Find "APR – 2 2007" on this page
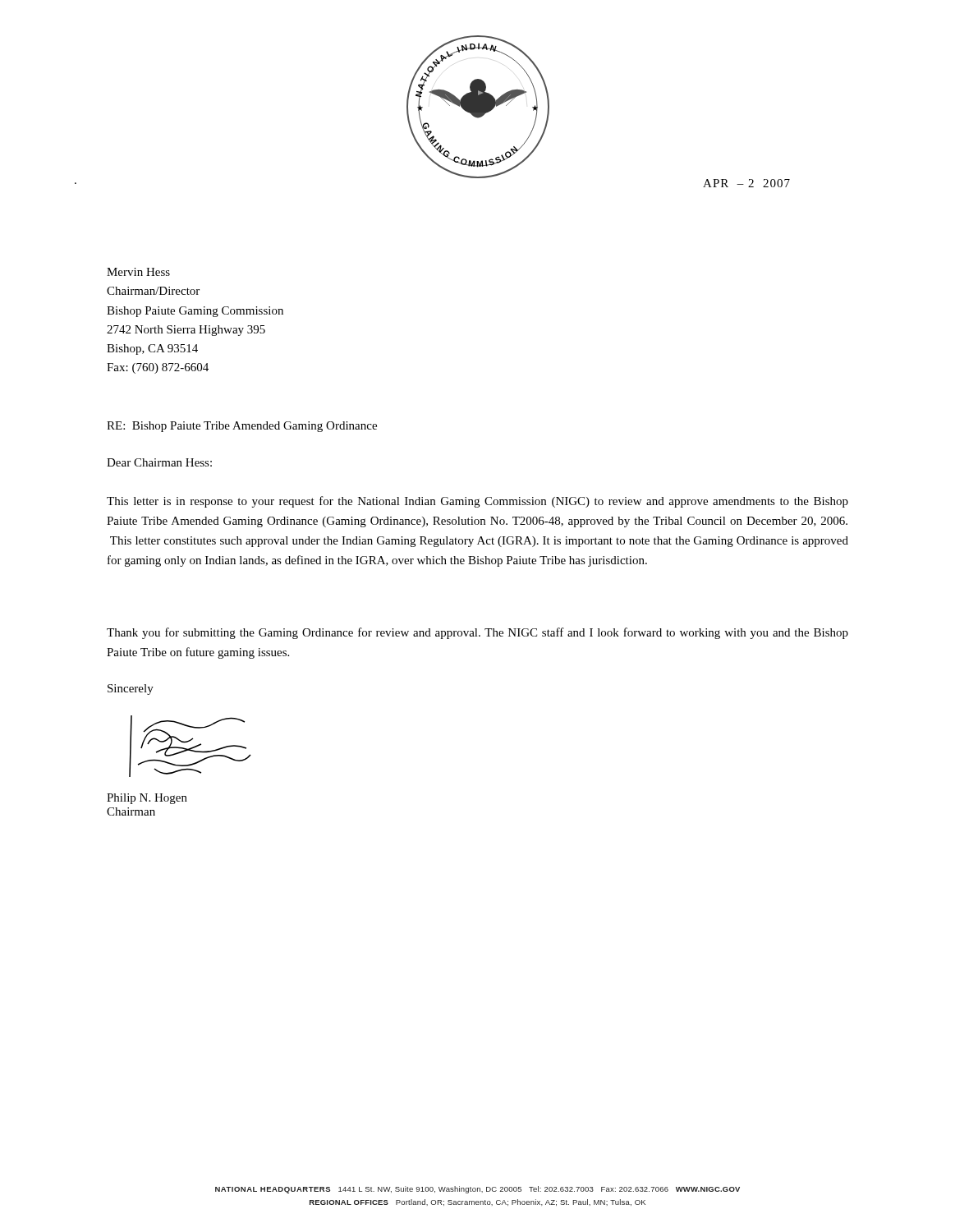Screen dimensions: 1232x955 [x=747, y=183]
